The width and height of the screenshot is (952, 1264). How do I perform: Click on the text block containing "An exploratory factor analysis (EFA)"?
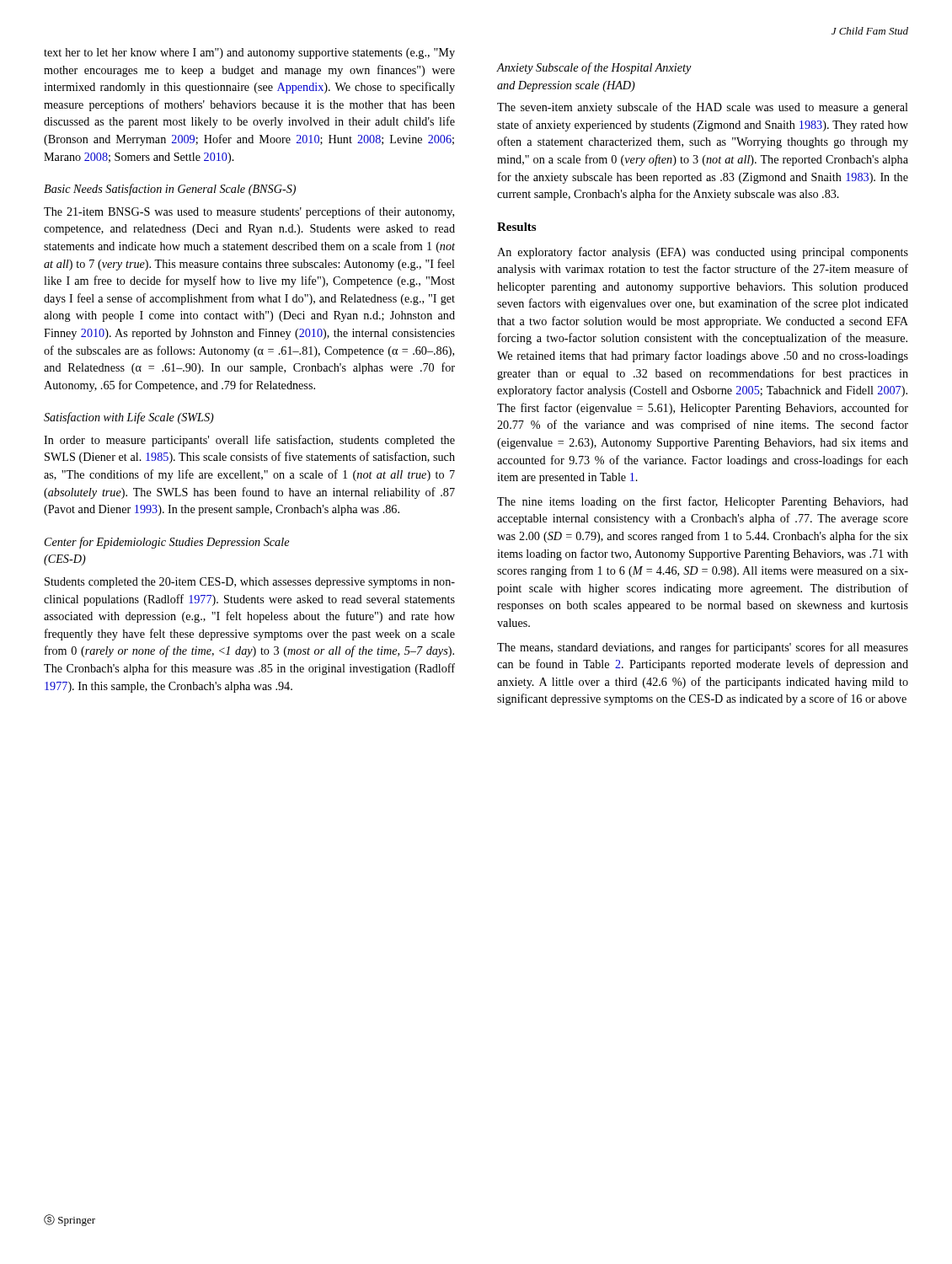click(703, 365)
